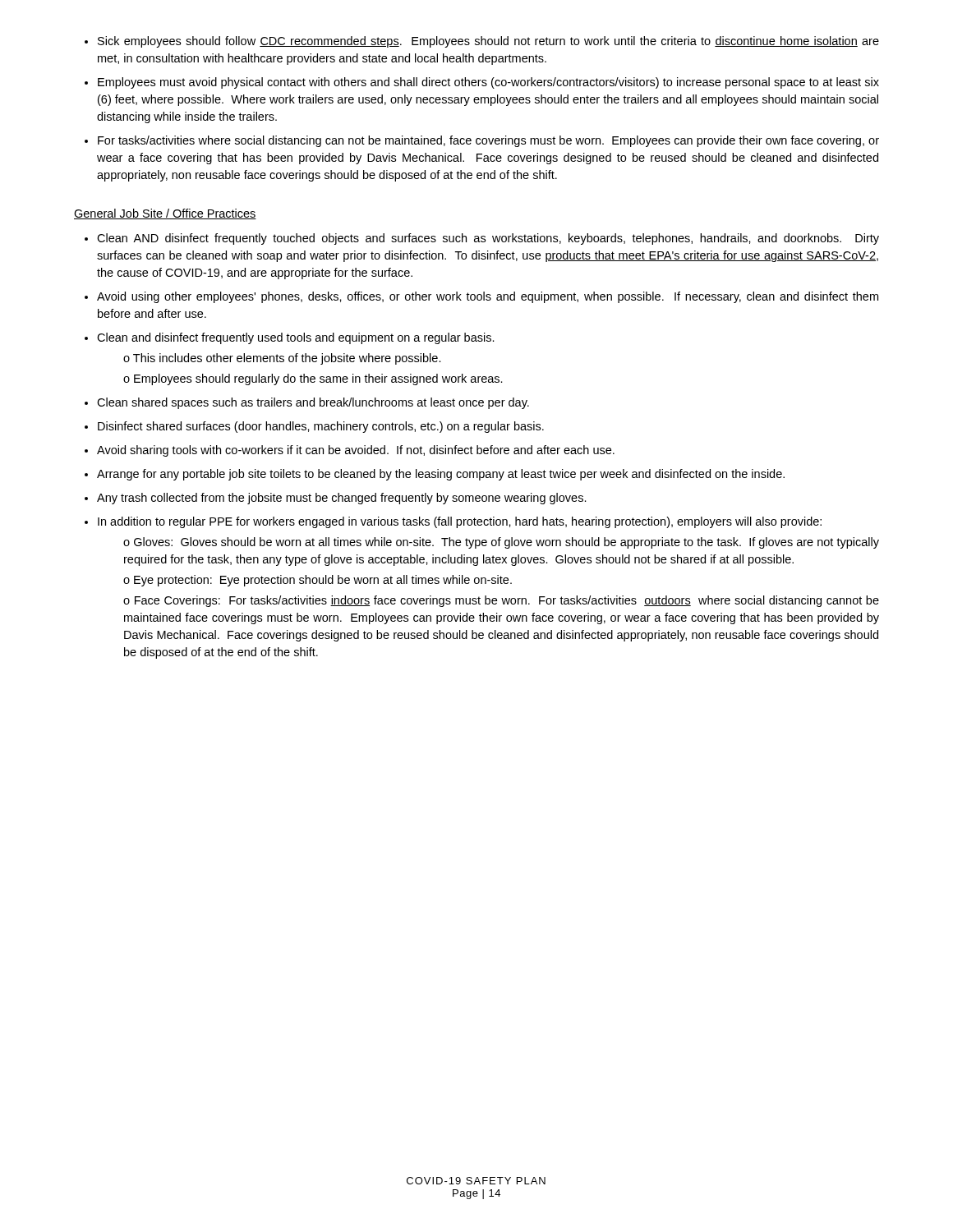This screenshot has height=1232, width=953.
Task: Navigate to the text starting "Avoid sharing tools with co-workers if it can"
Action: pyautogui.click(x=488, y=451)
